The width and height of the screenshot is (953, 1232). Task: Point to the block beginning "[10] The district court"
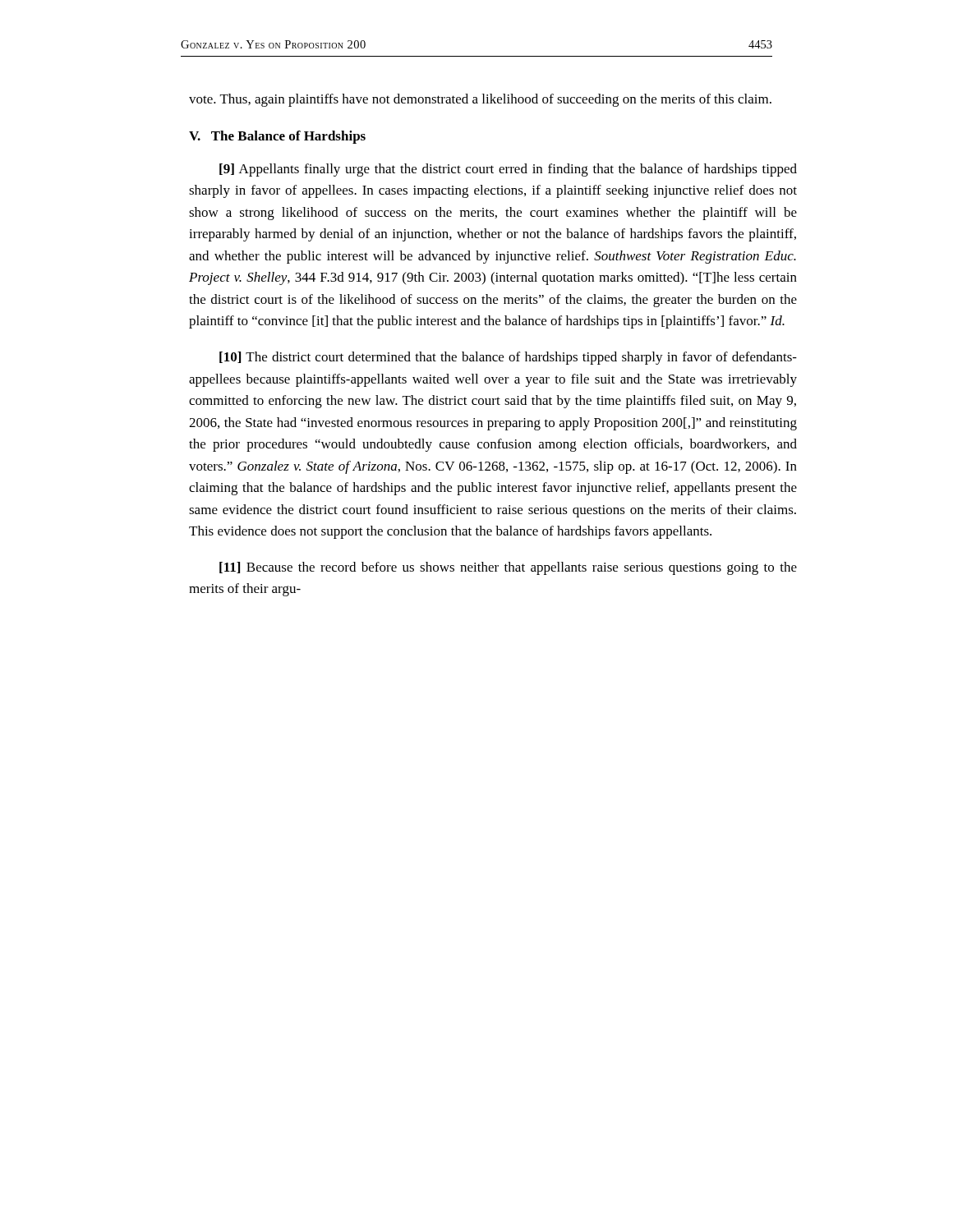493,444
